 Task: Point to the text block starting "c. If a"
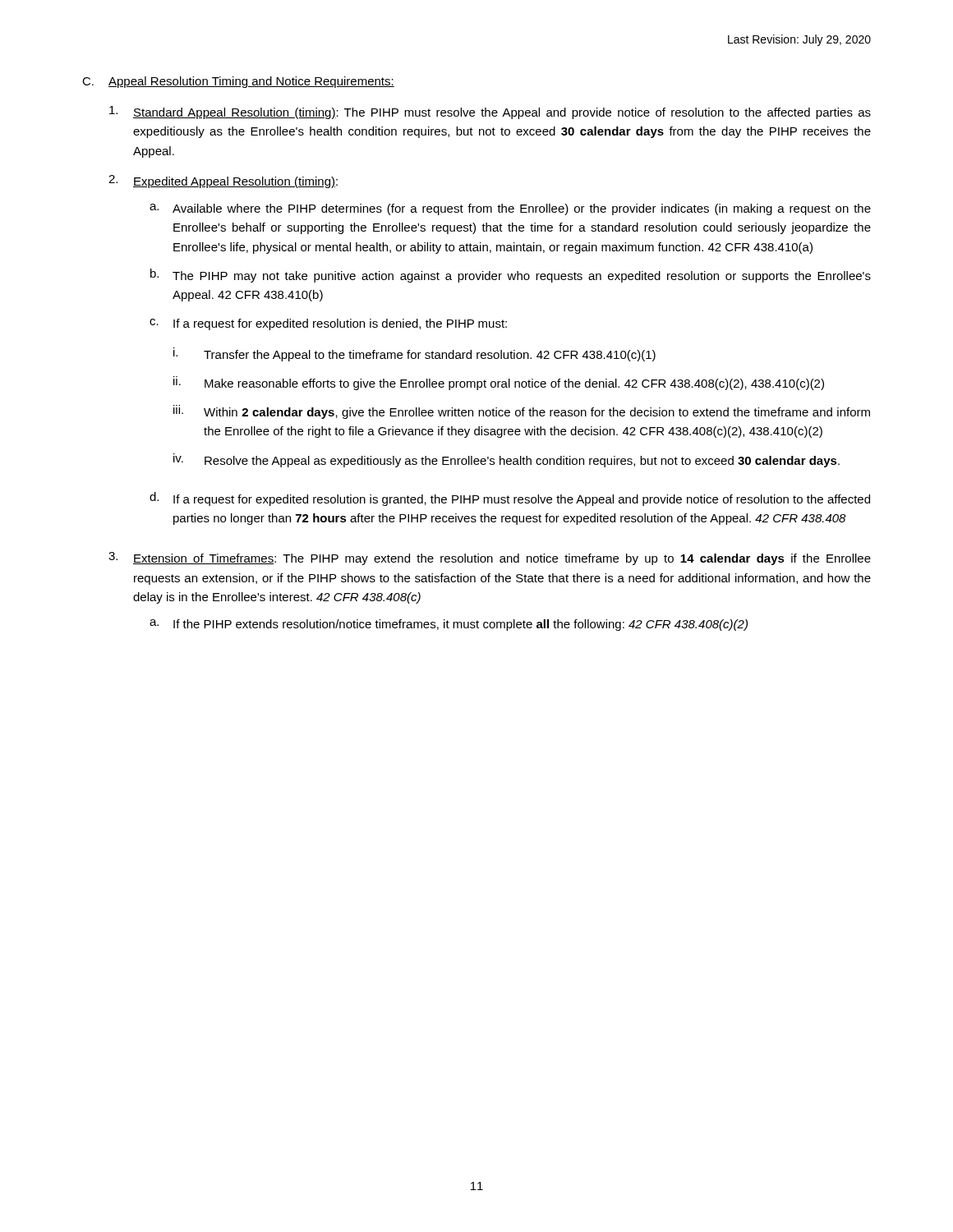(510, 397)
